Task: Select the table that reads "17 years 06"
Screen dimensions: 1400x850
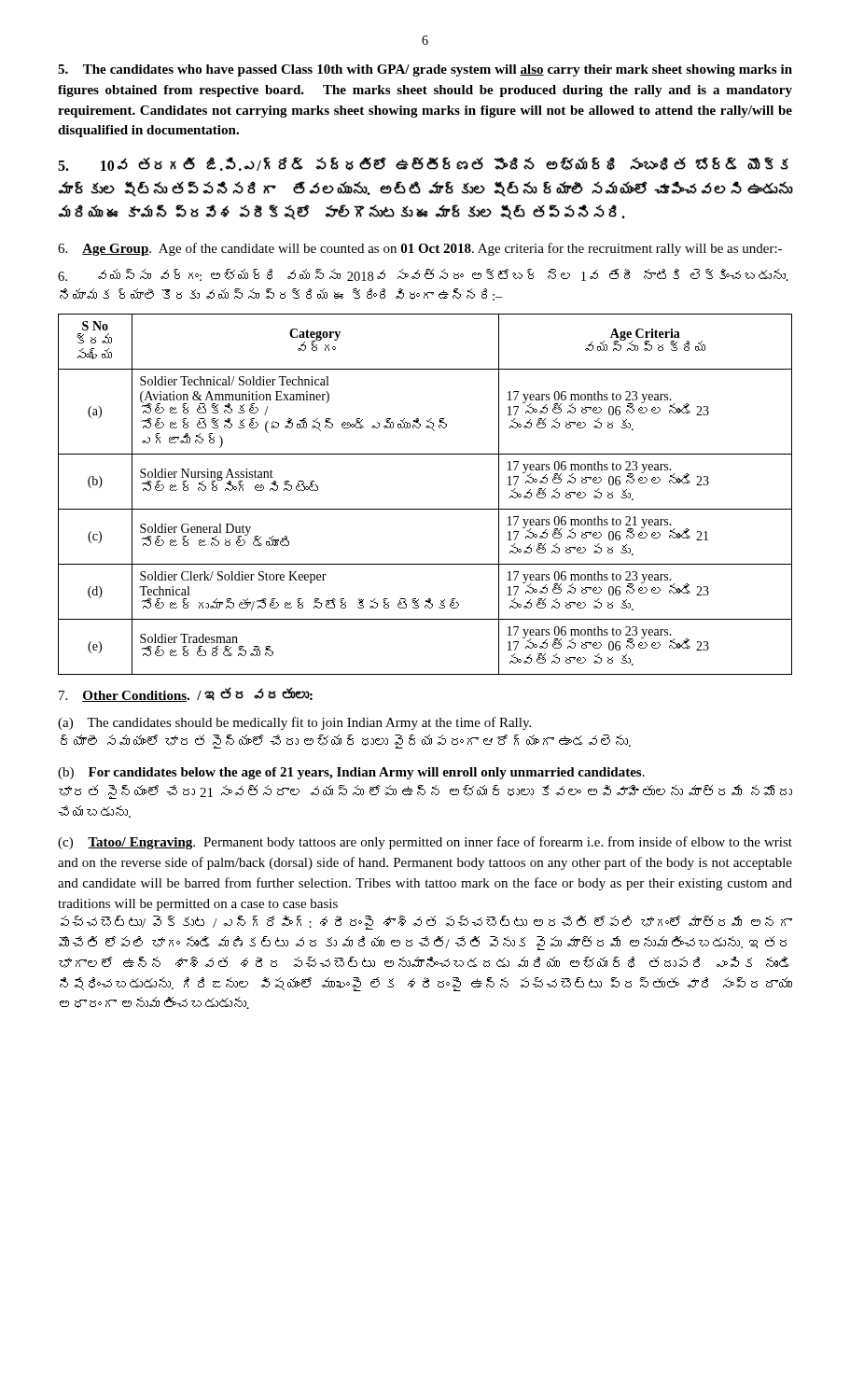Action: point(425,494)
